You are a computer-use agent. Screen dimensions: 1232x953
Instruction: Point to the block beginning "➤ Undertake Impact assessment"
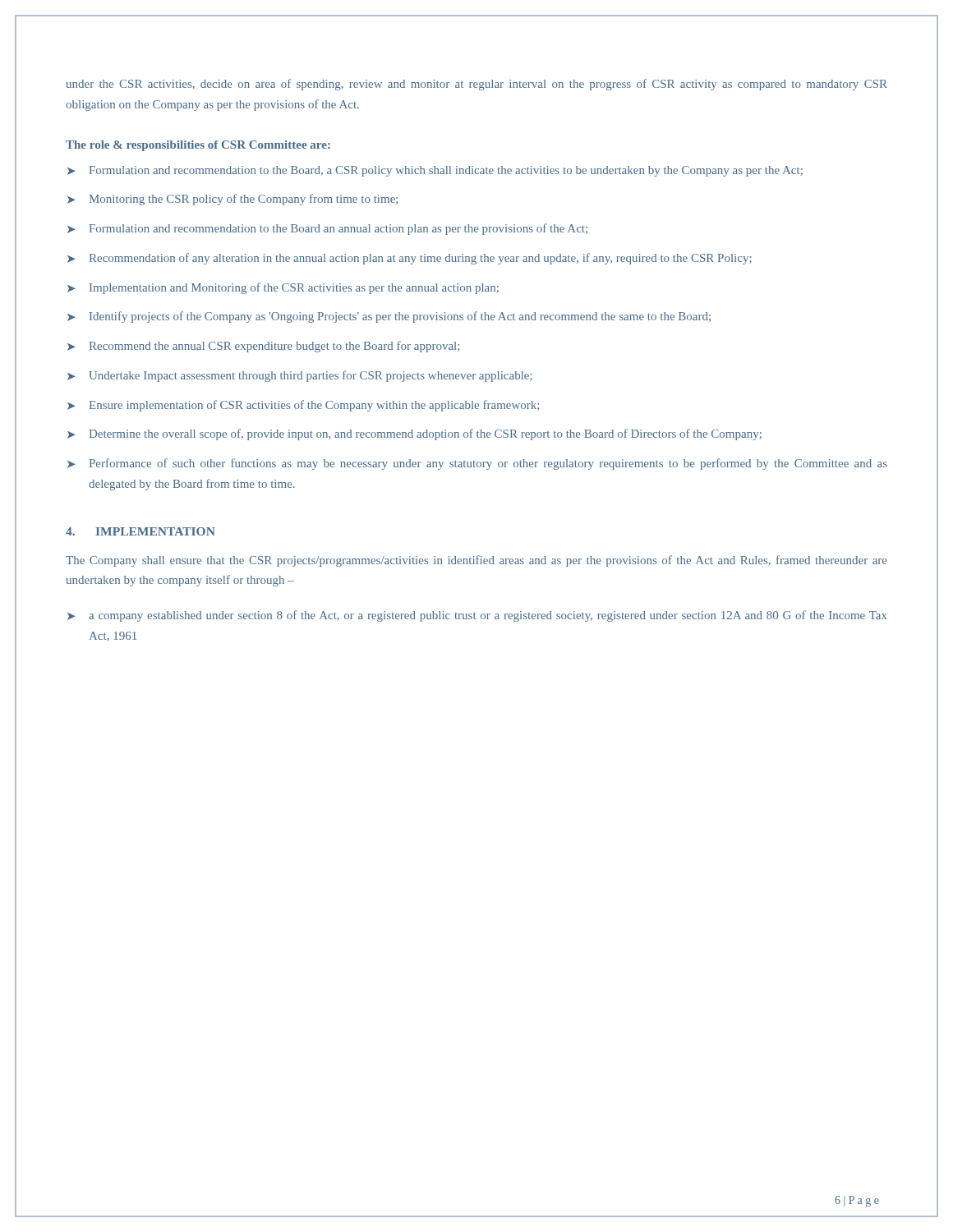coord(476,376)
